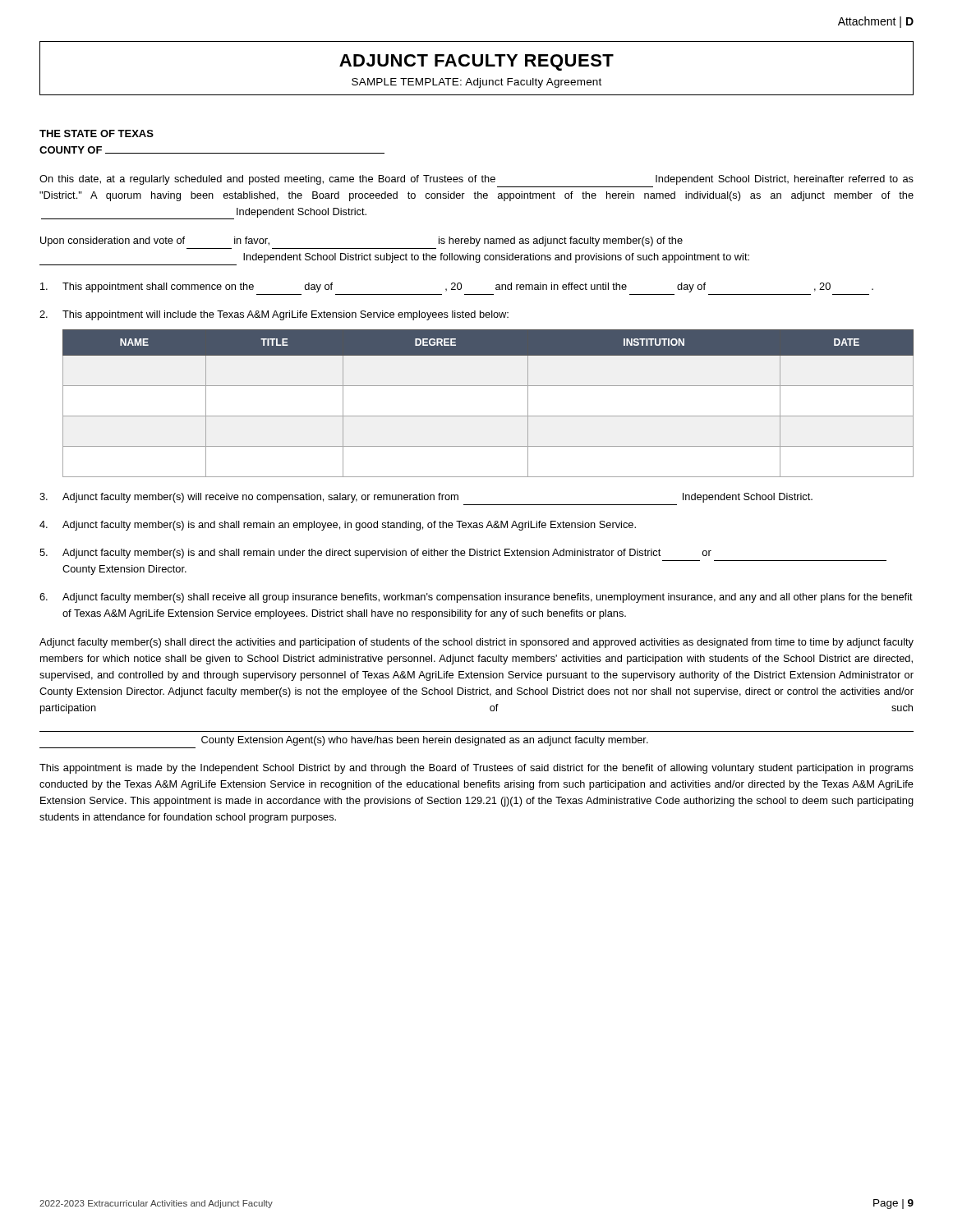Click on the element starting "4. Adjunct faculty member(s)"
This screenshot has width=953, height=1232.
[x=338, y=525]
